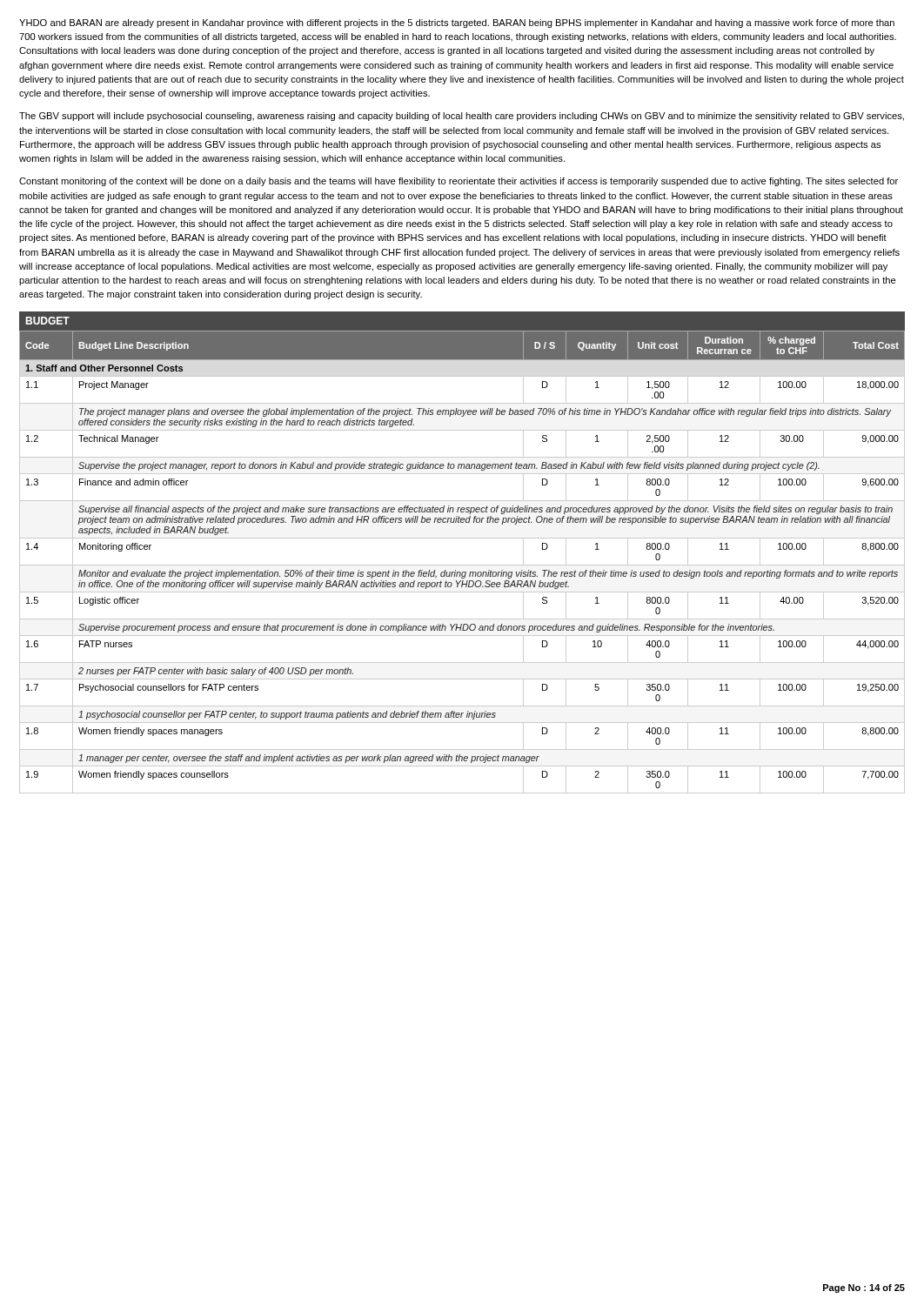Find the table that mentions "Supervise procurement process and ensure"

(462, 562)
